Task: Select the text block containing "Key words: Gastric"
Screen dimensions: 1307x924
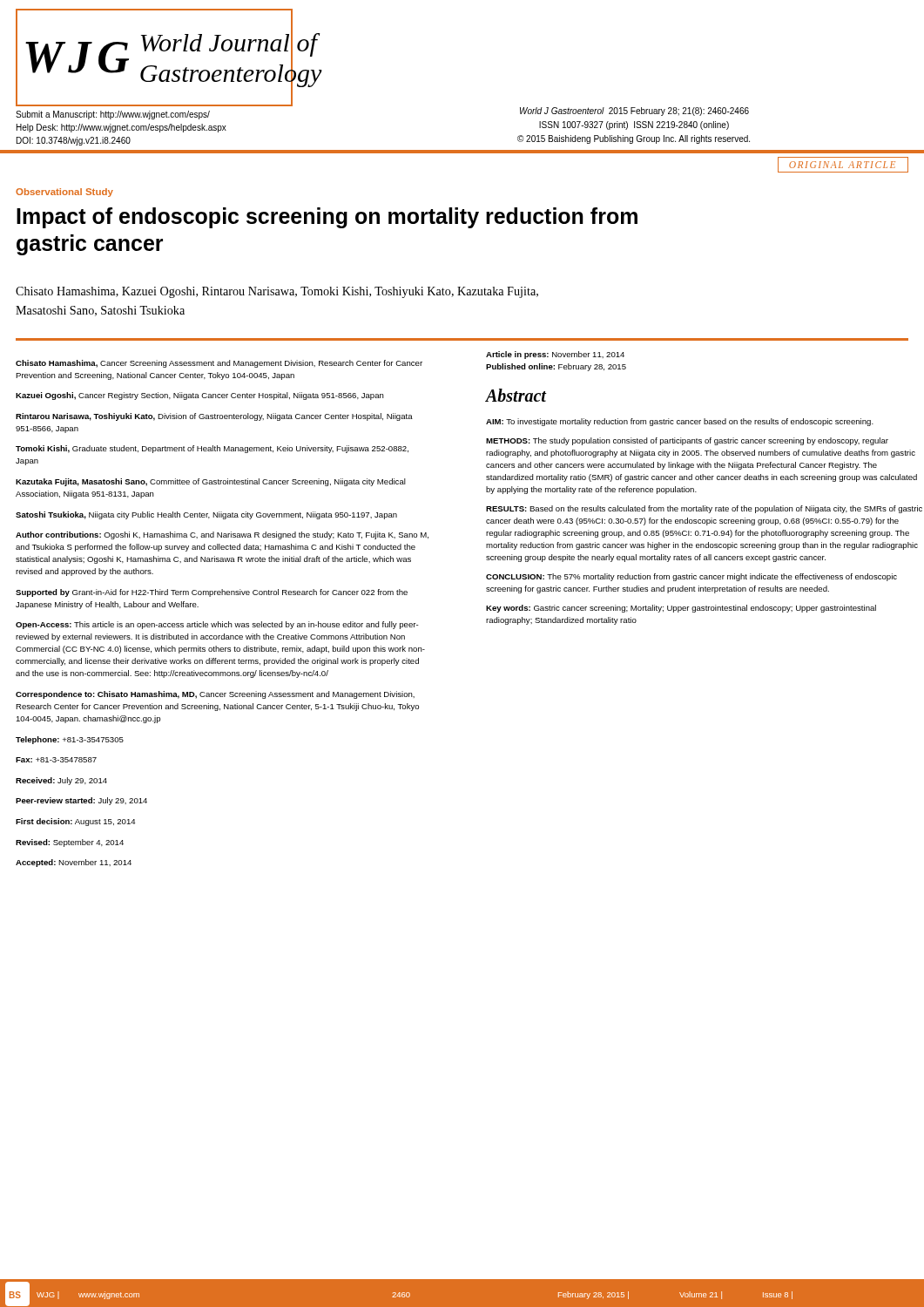Action: pos(681,614)
